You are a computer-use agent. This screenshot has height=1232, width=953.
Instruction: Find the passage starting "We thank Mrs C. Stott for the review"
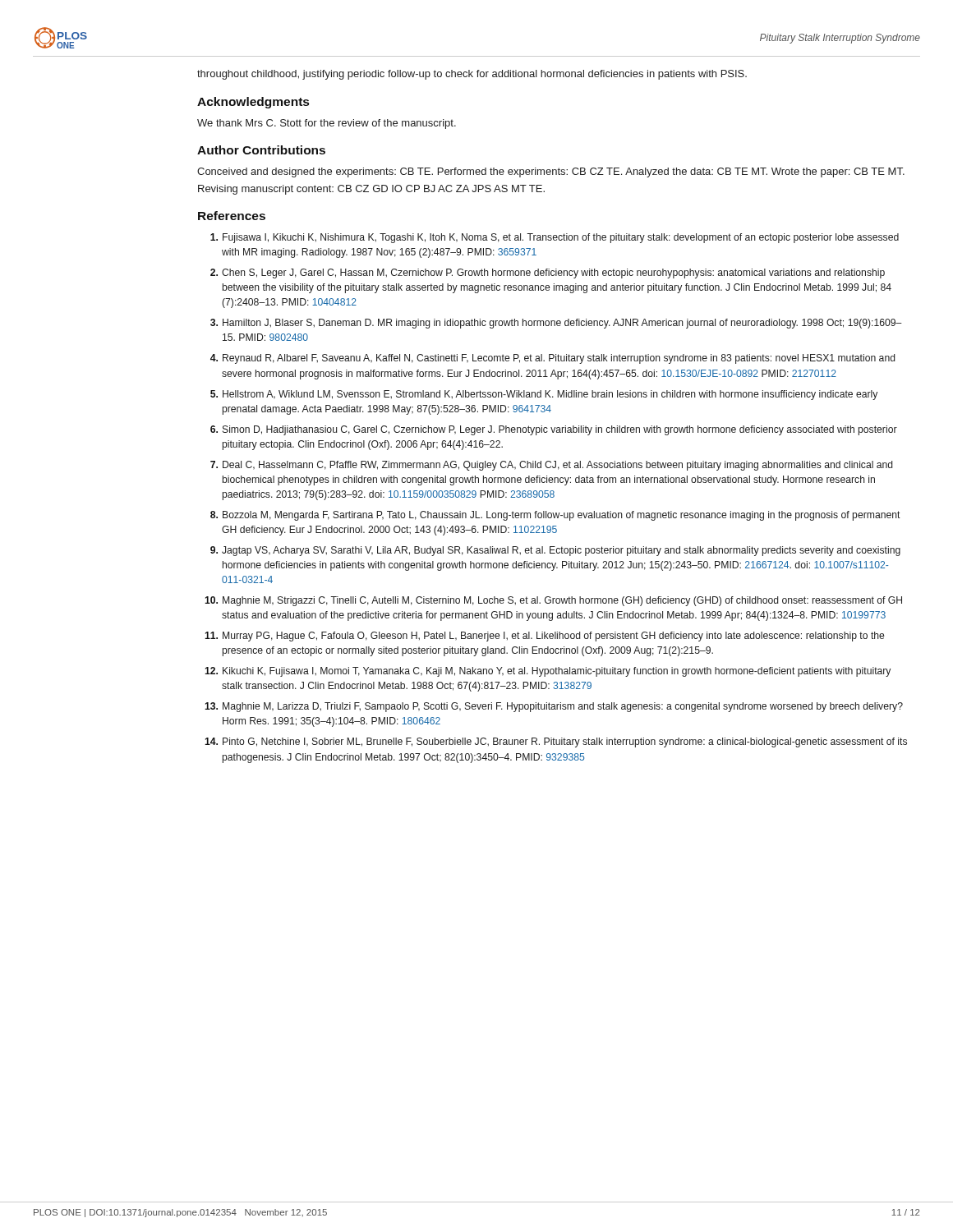click(327, 122)
